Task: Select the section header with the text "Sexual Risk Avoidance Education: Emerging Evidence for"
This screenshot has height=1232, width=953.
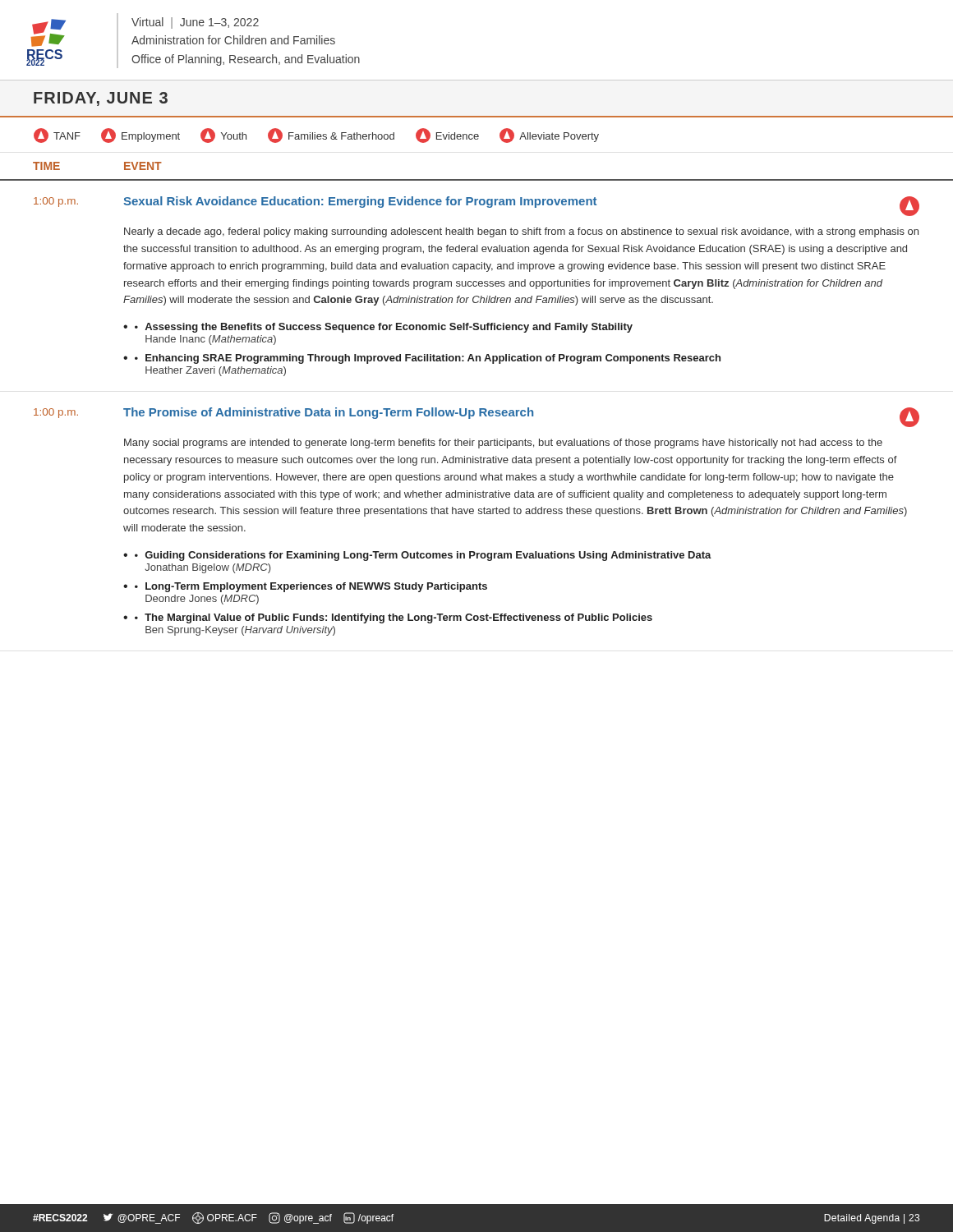Action: pyautogui.click(x=522, y=205)
